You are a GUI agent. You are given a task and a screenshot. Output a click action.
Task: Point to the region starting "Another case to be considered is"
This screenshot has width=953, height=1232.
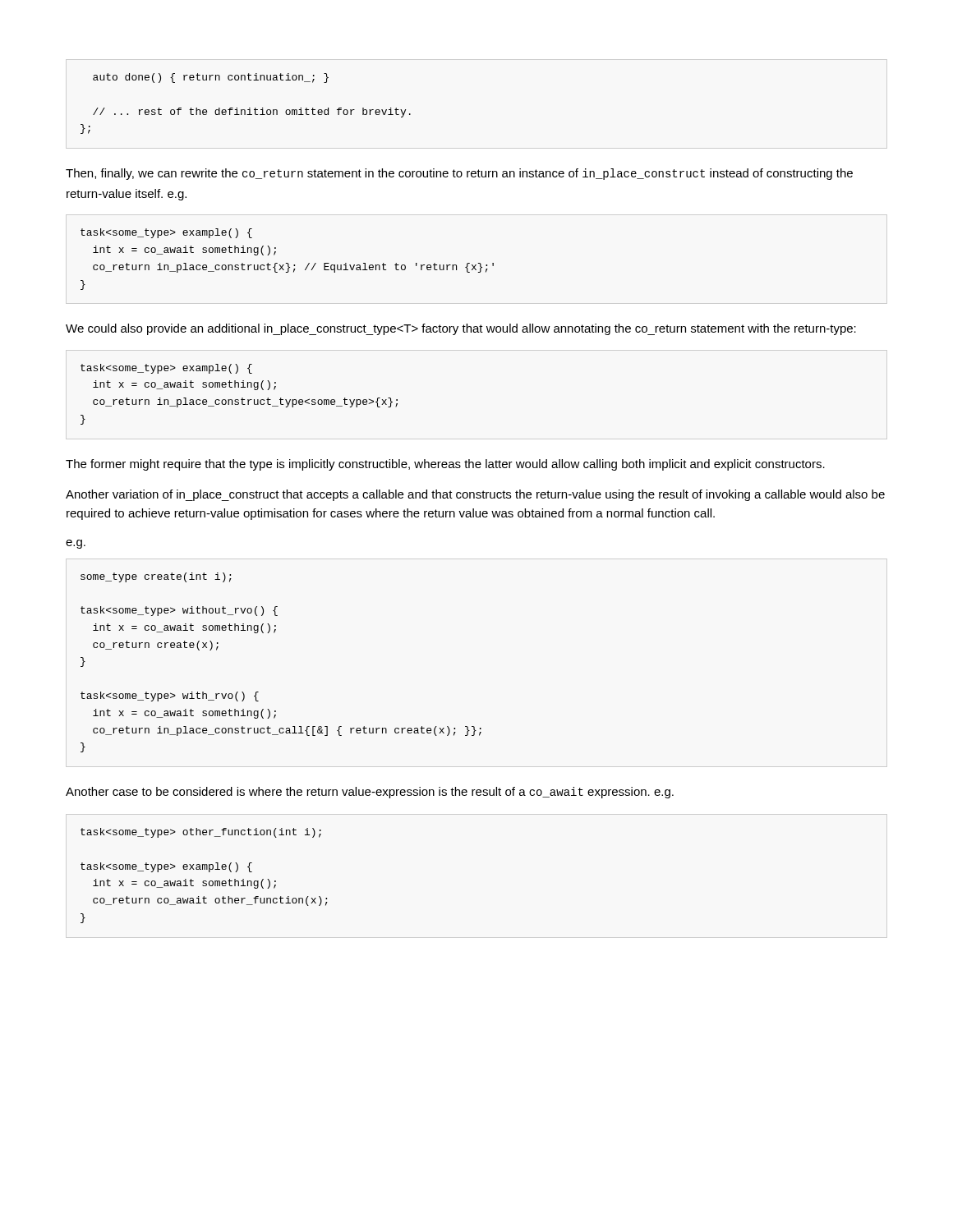(370, 792)
